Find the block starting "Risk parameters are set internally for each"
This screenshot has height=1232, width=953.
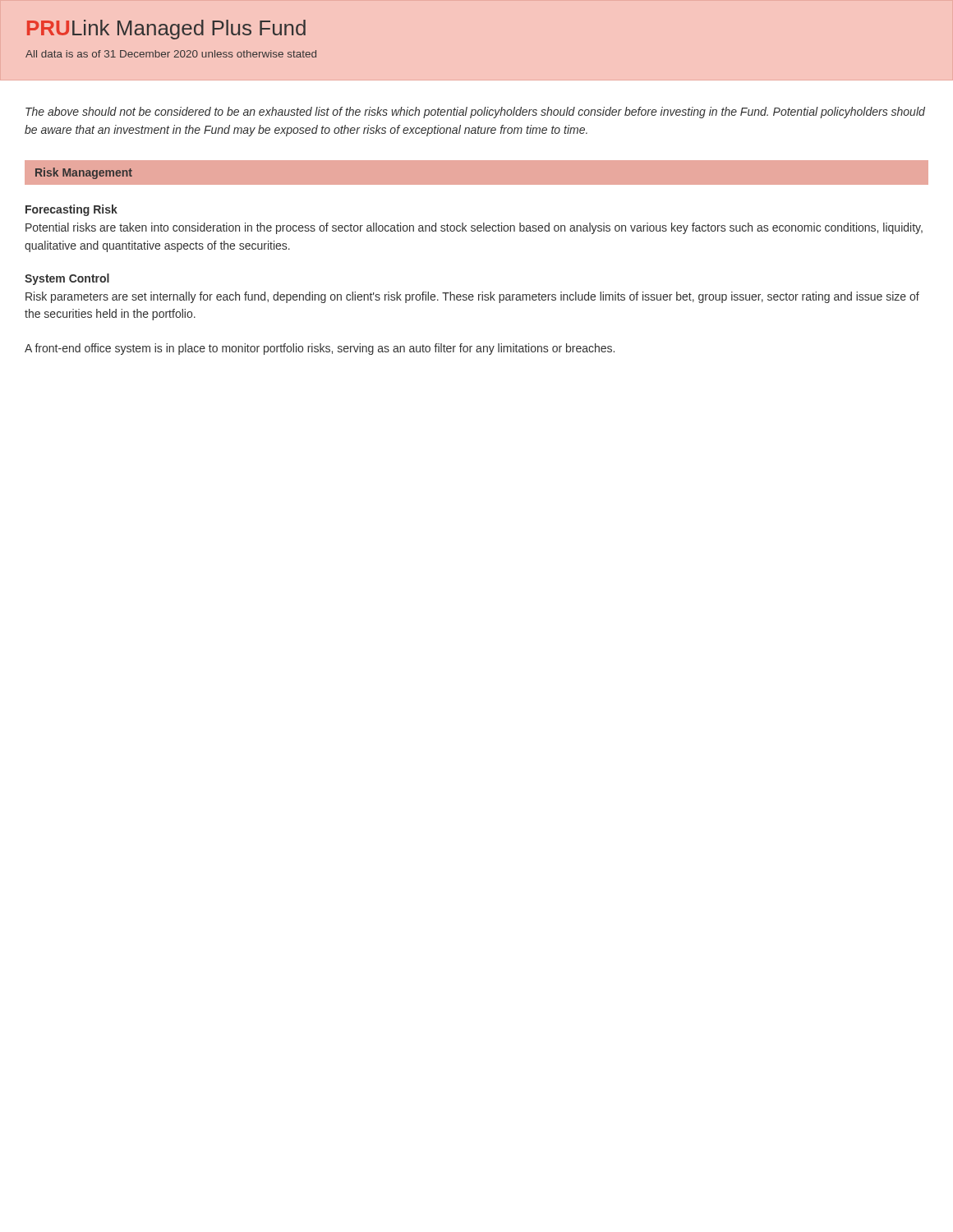point(472,305)
